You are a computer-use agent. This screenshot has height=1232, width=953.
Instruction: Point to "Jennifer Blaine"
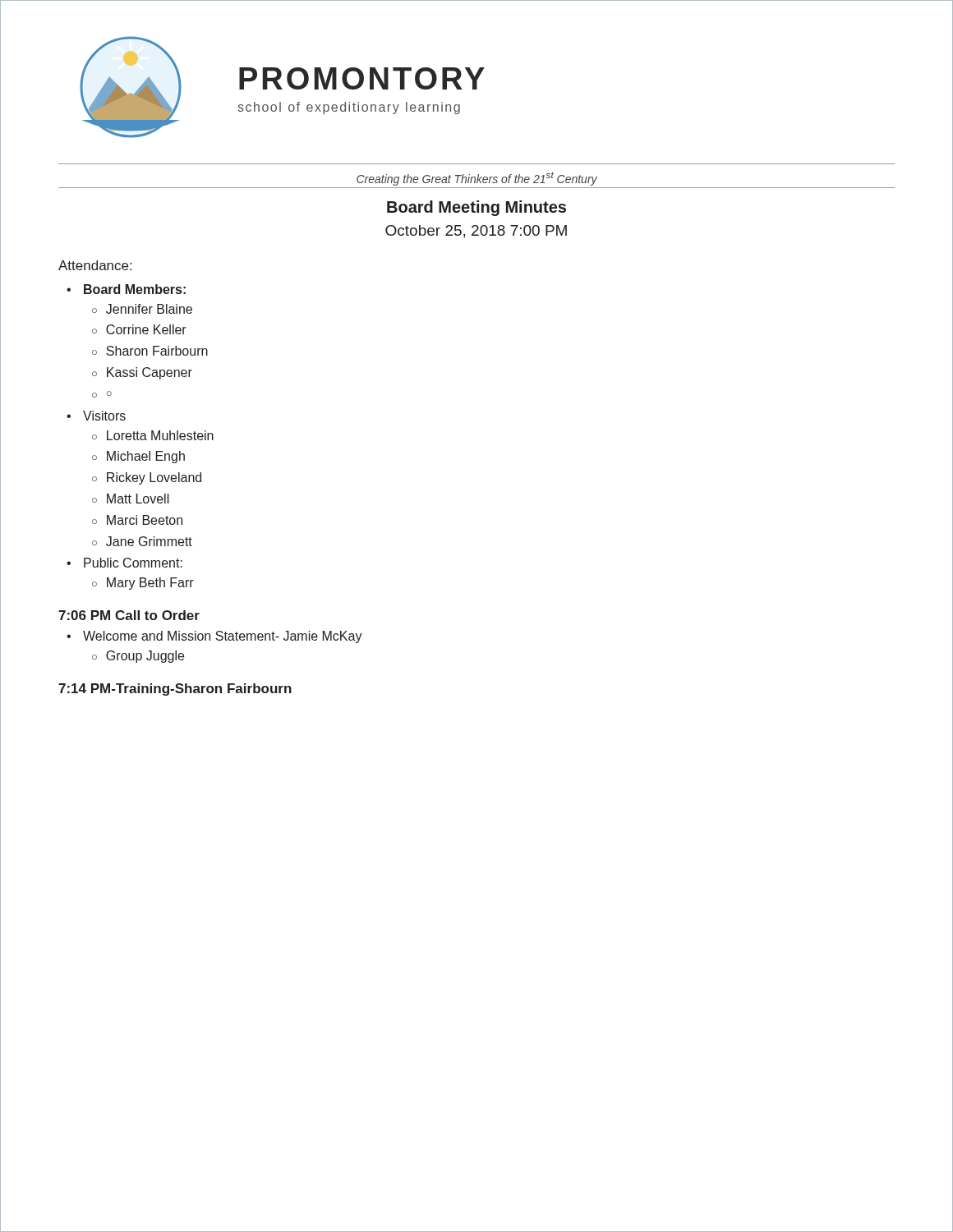tap(149, 309)
